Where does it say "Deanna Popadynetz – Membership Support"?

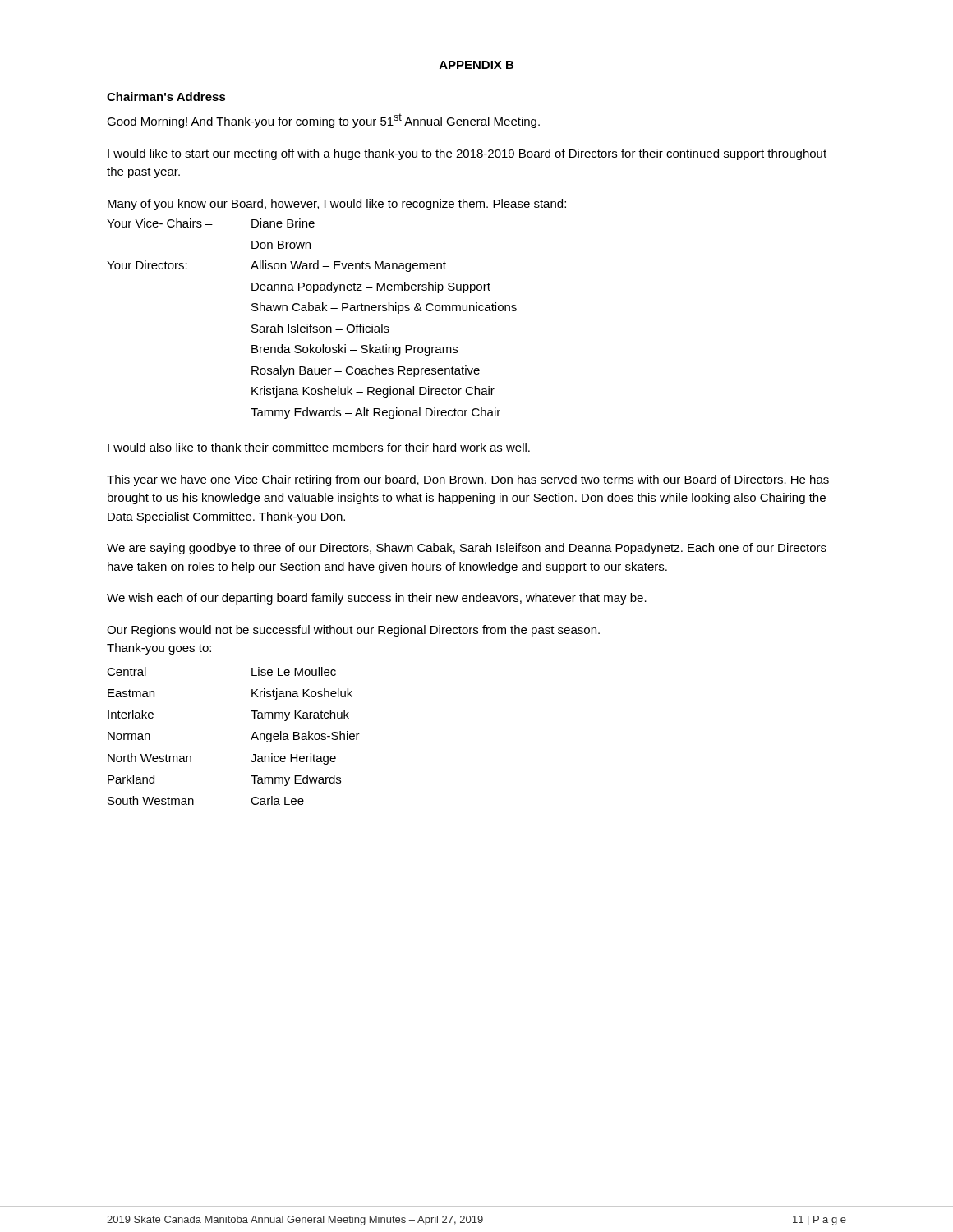[x=312, y=286]
